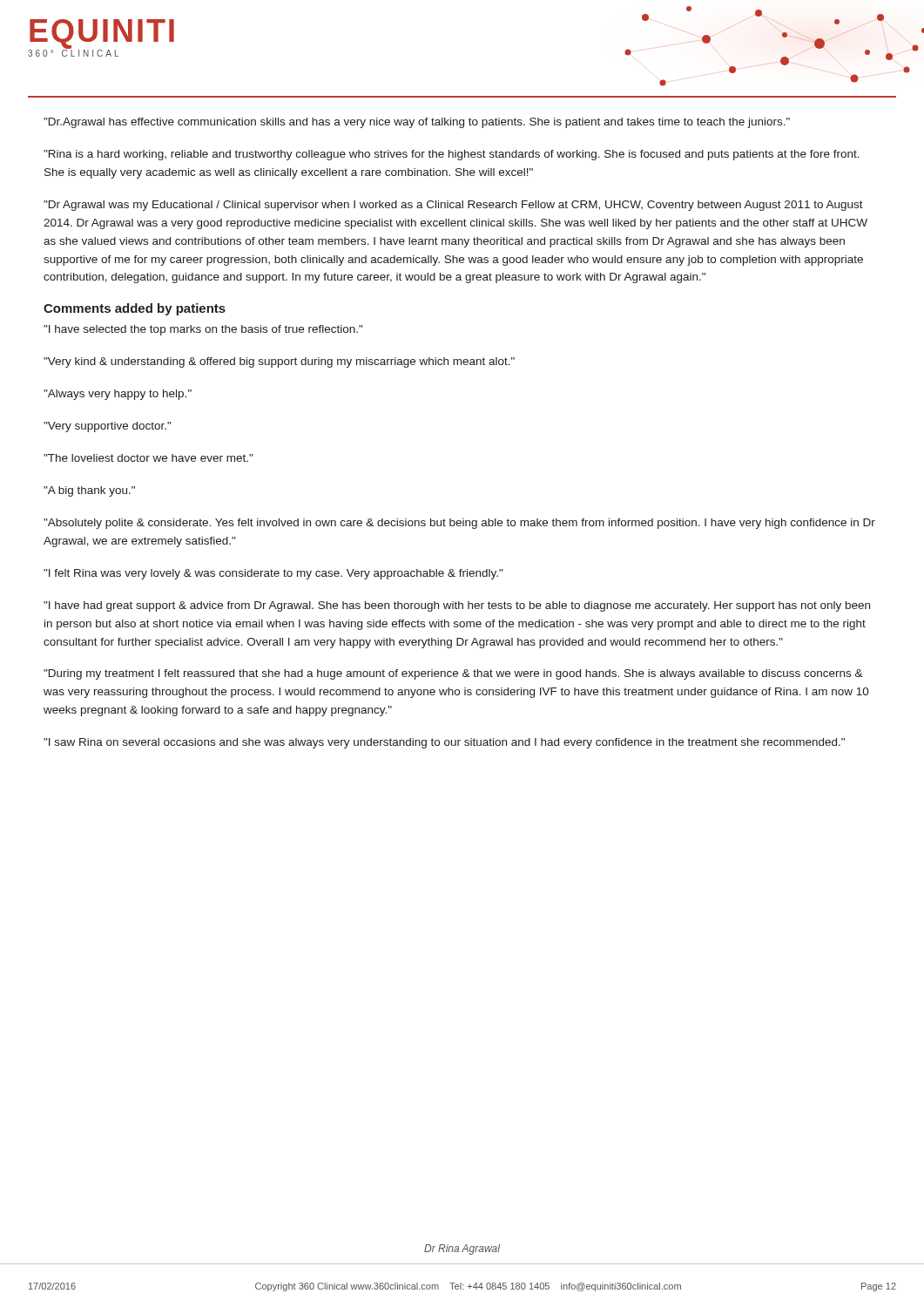Find ""Very supportive doctor."" on this page
Image resolution: width=924 pixels, height=1307 pixels.
[x=108, y=426]
